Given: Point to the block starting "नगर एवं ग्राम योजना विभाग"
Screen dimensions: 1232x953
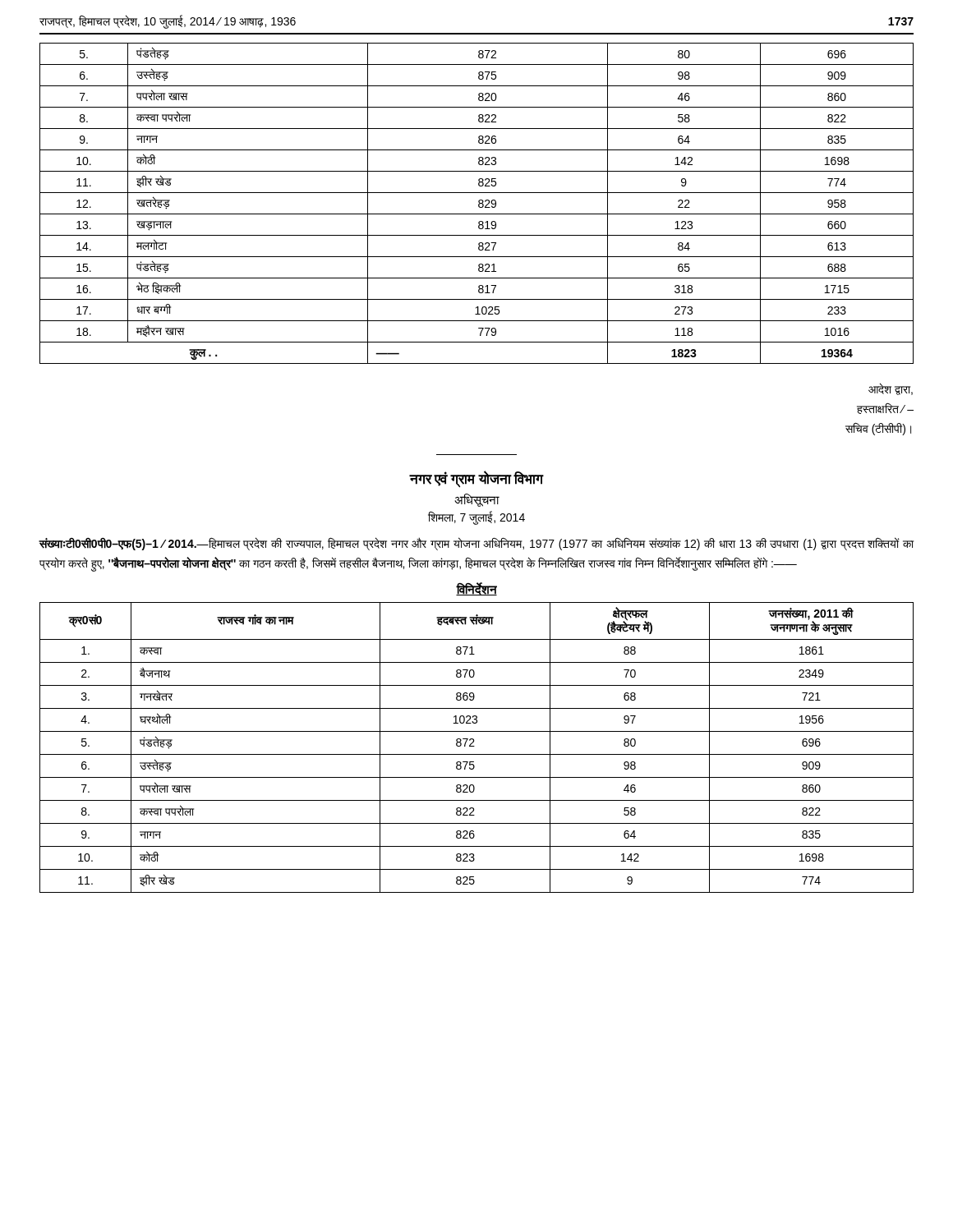Looking at the screenshot, I should click(476, 480).
